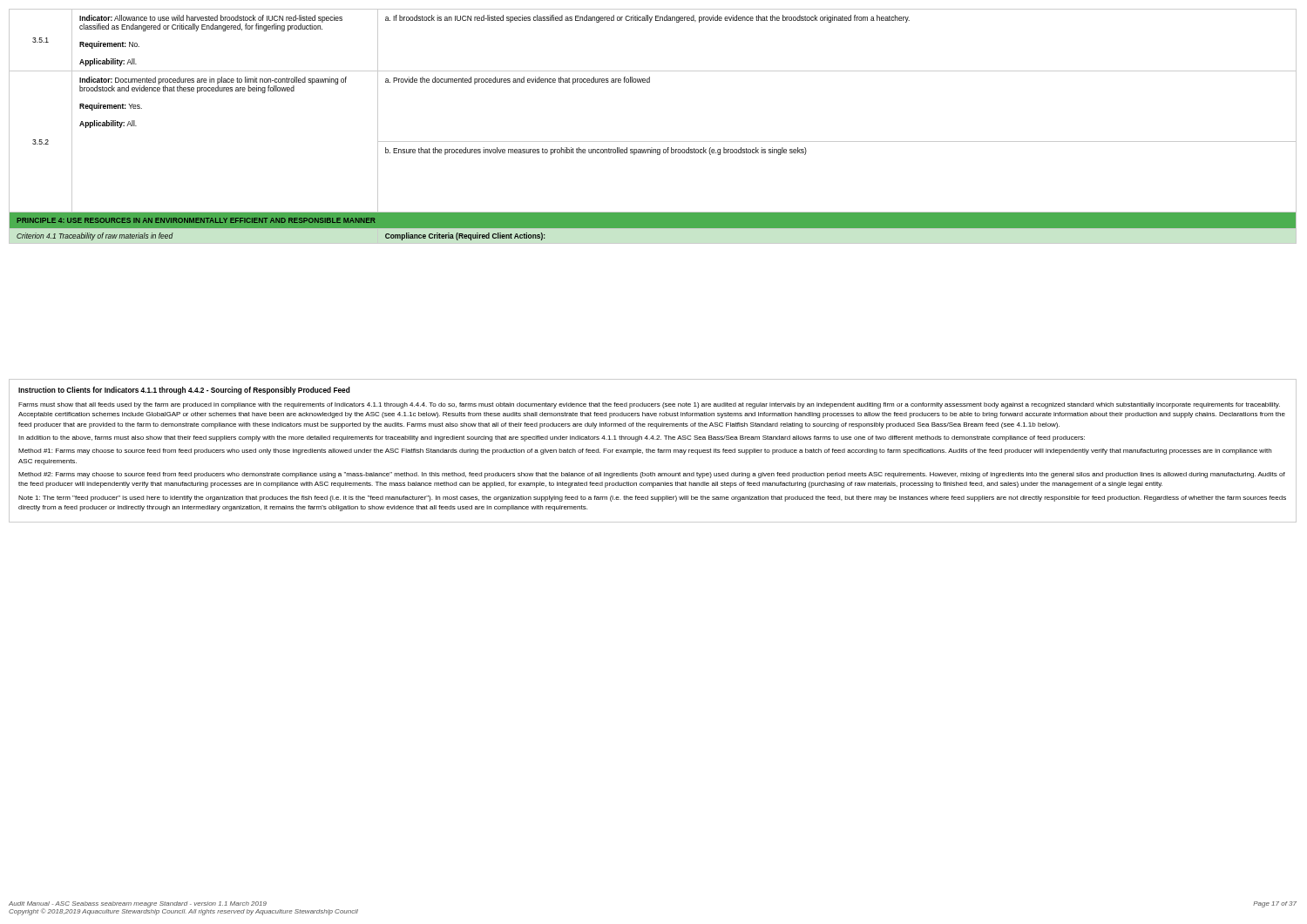Image resolution: width=1307 pixels, height=924 pixels.
Task: Find "Requirement: Yes." on this page
Action: point(111,106)
